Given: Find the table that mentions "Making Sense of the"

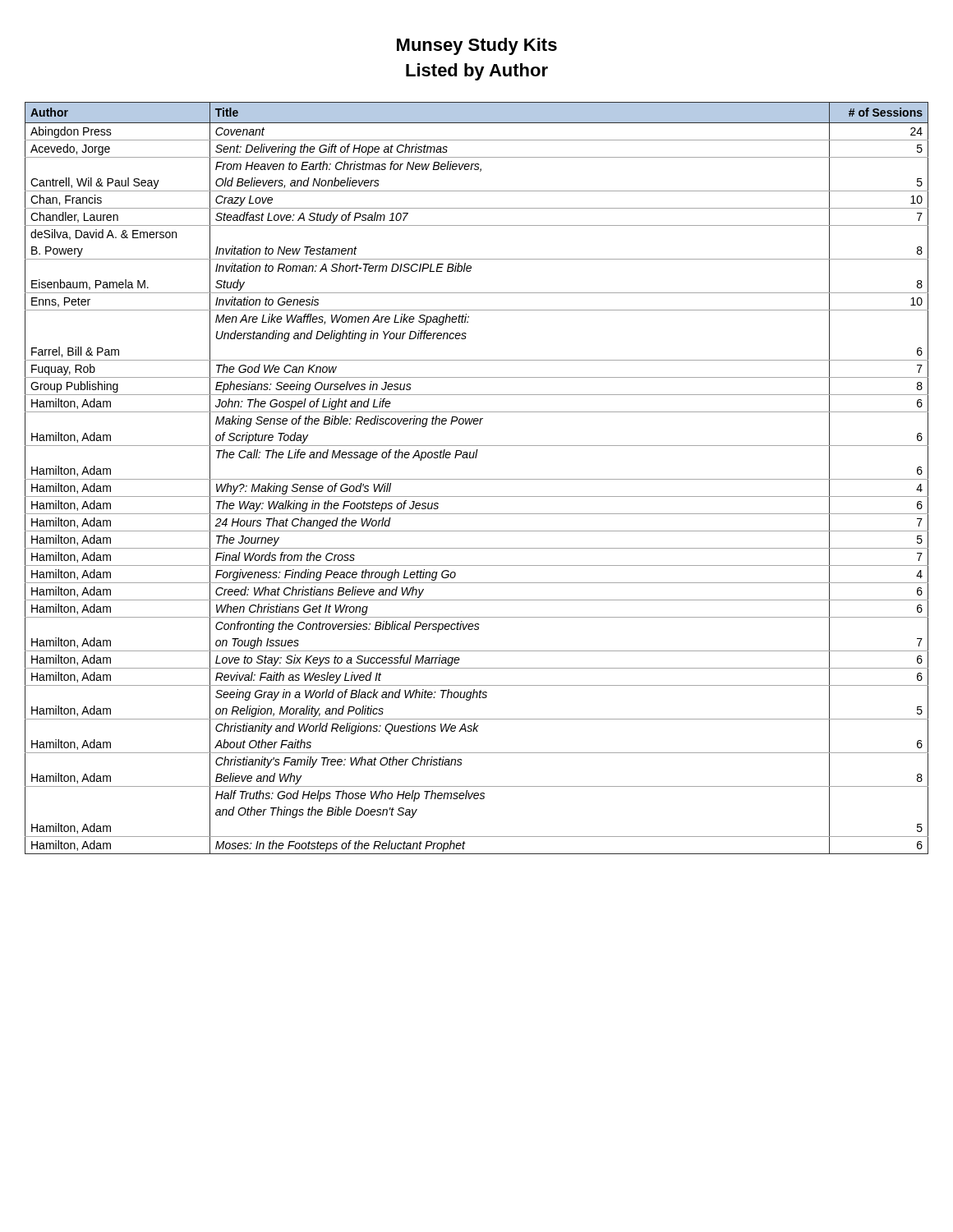Looking at the screenshot, I should pos(476,478).
